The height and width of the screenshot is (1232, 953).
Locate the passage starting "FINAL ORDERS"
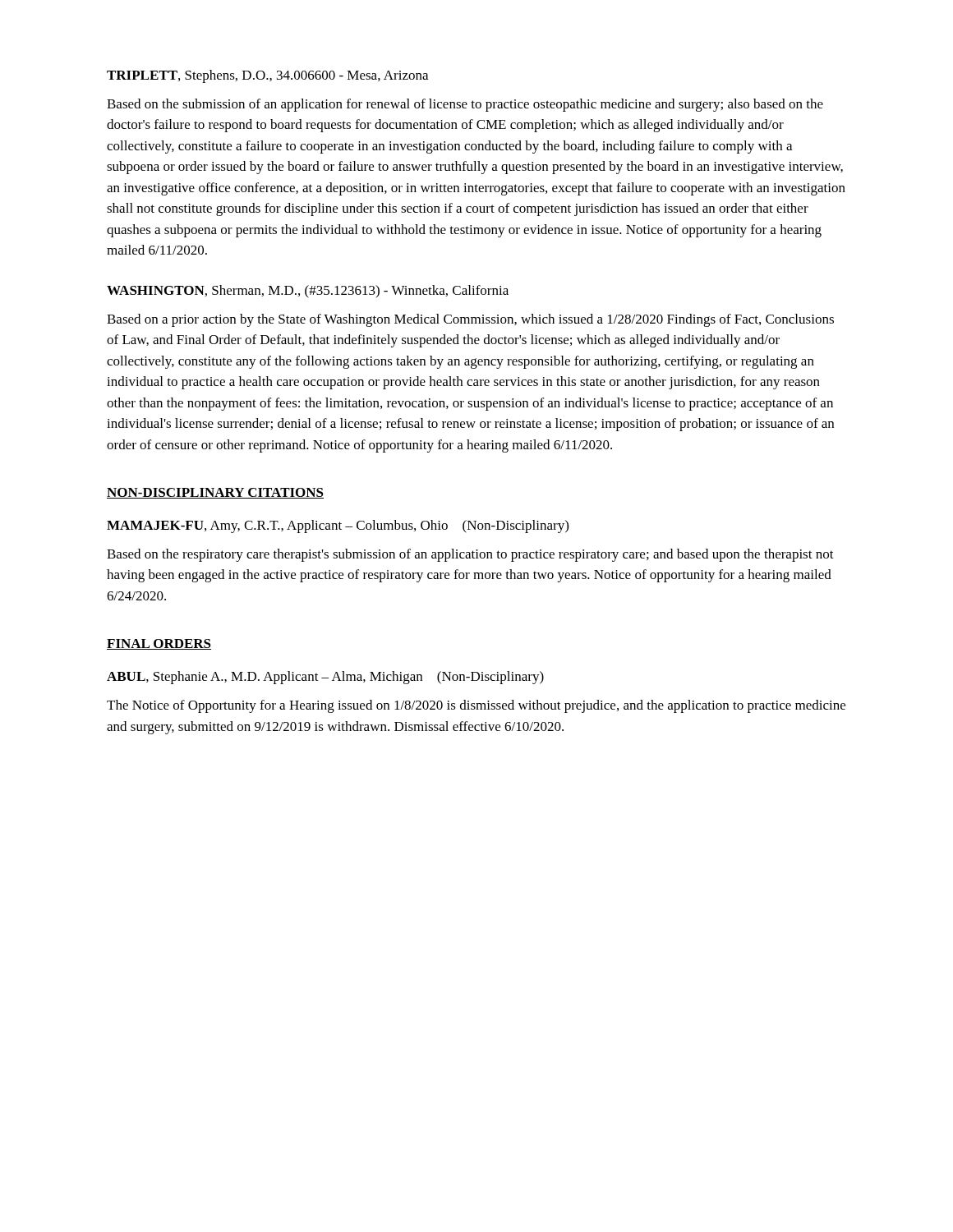(x=159, y=644)
